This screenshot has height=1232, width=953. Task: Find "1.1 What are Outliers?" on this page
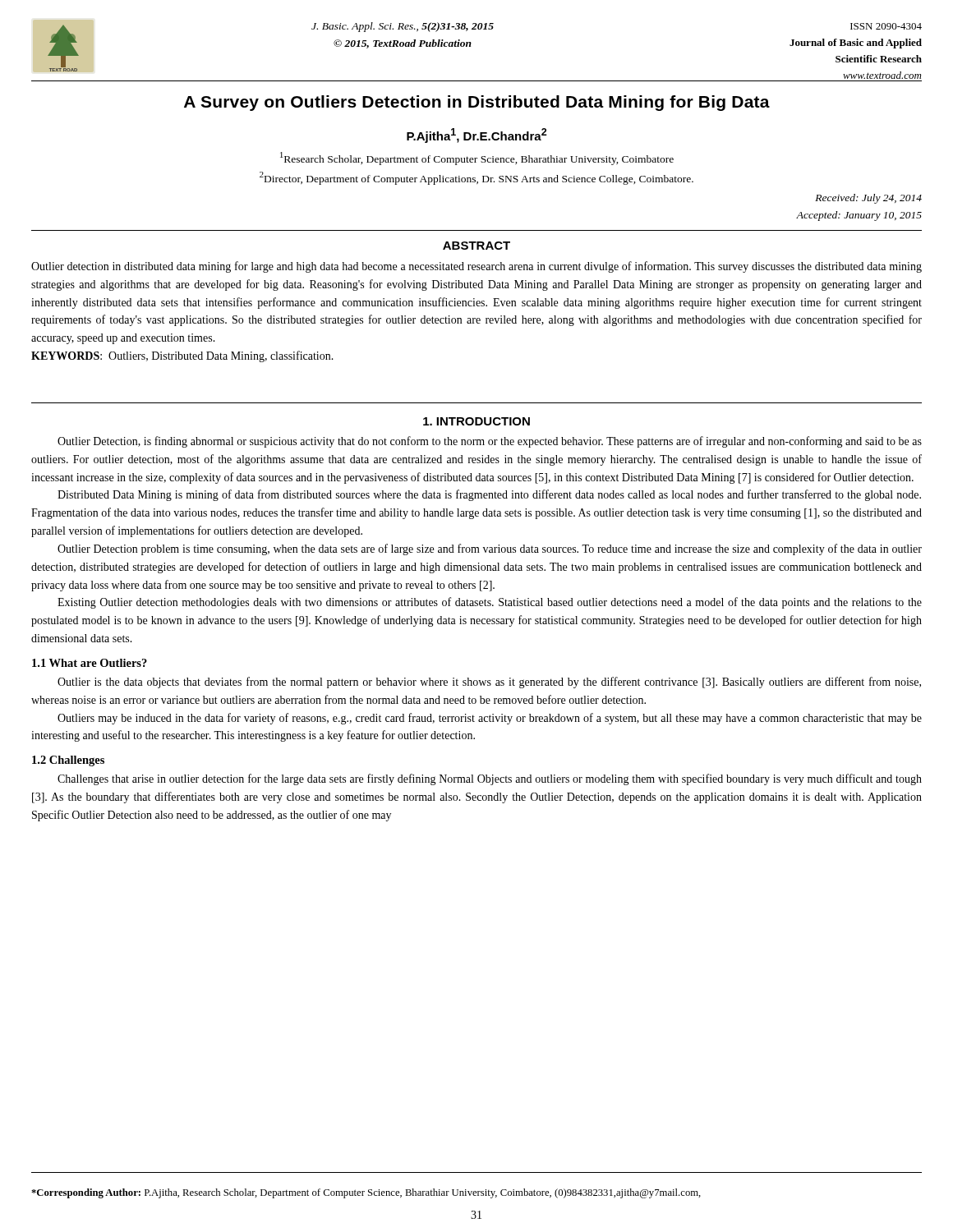89,663
